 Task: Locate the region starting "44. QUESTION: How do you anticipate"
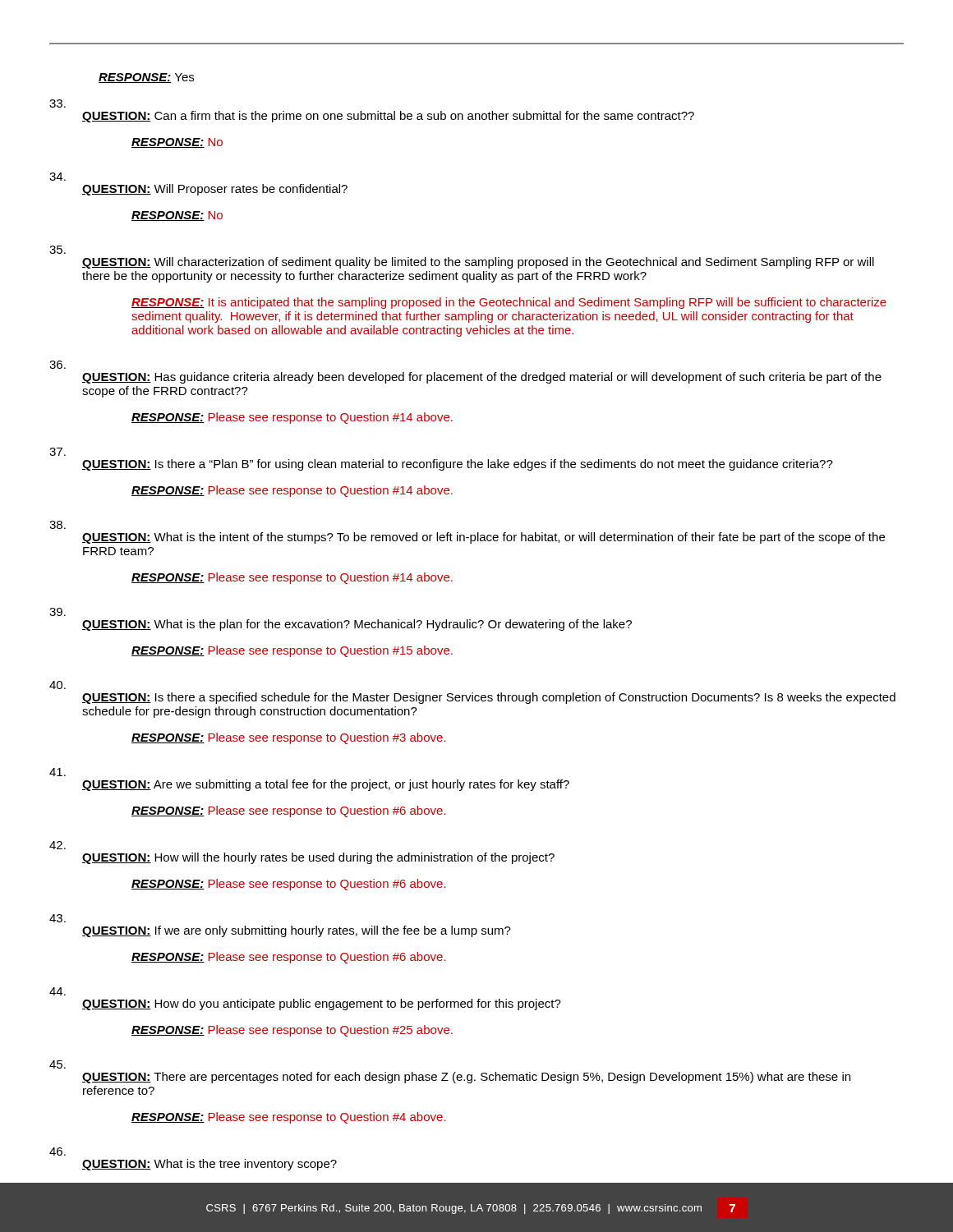(476, 1016)
